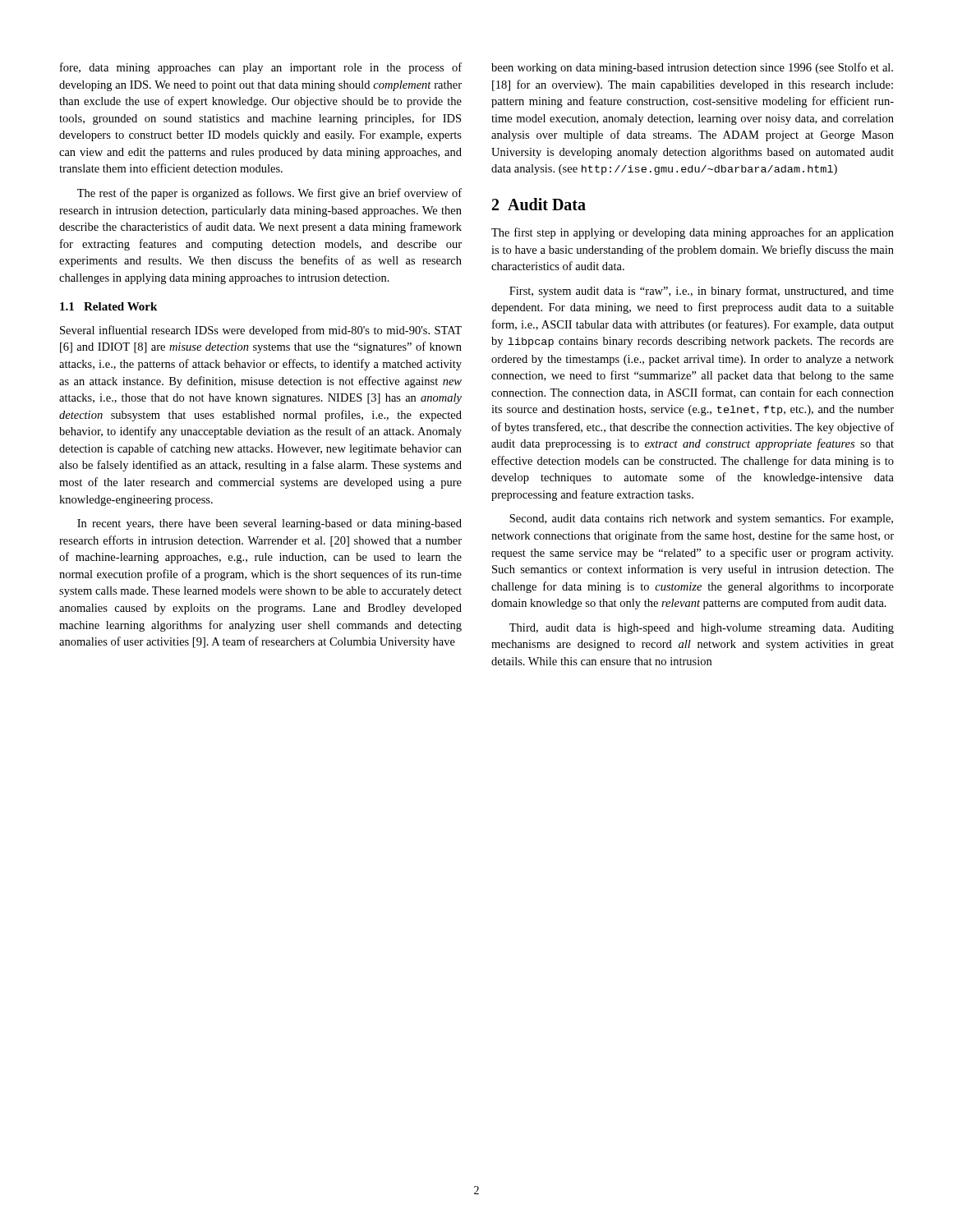Click the passage that begins "The rest of the paper is"
Image resolution: width=953 pixels, height=1232 pixels.
(x=260, y=235)
